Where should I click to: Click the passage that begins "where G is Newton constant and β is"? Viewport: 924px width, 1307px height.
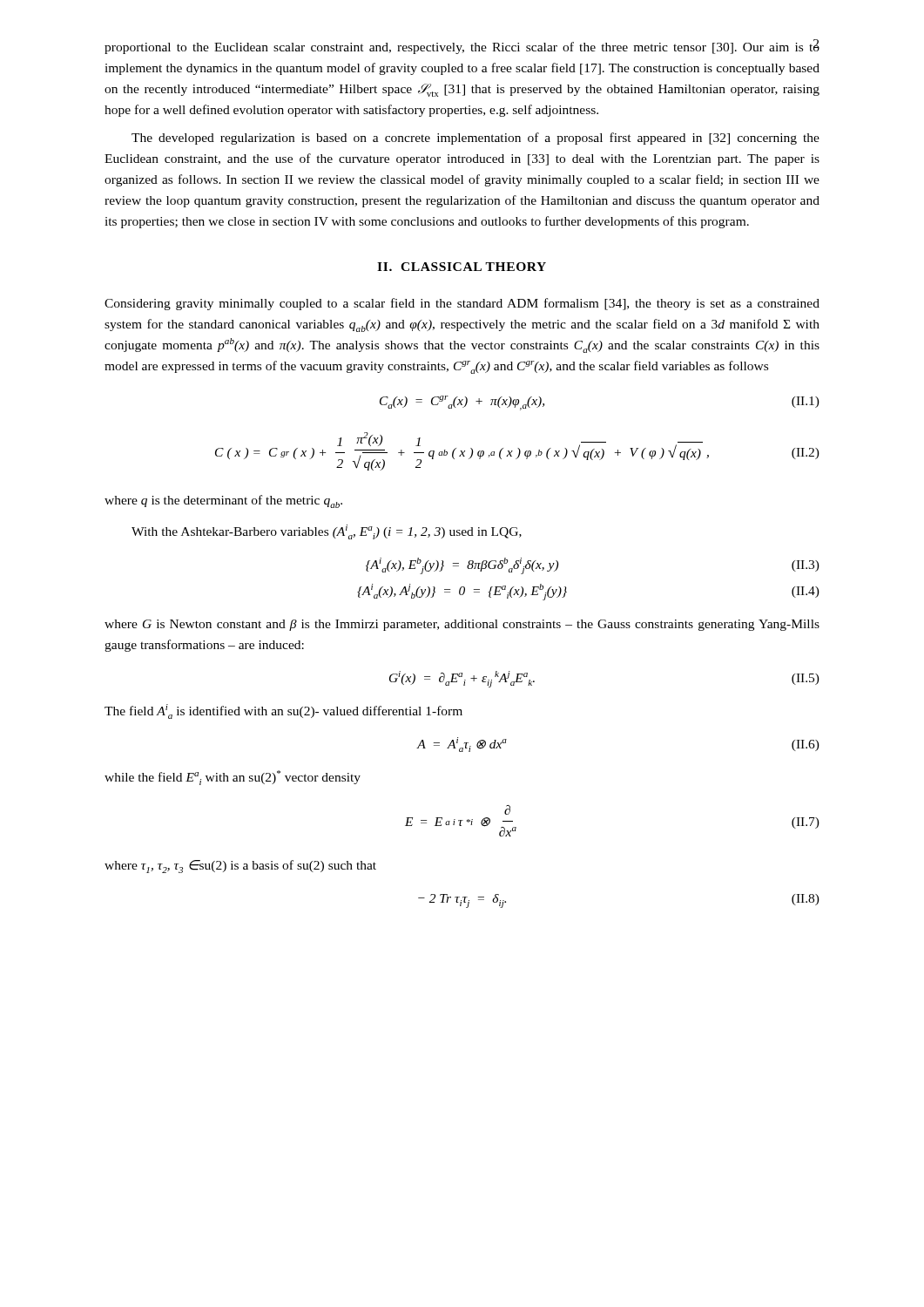tap(462, 634)
